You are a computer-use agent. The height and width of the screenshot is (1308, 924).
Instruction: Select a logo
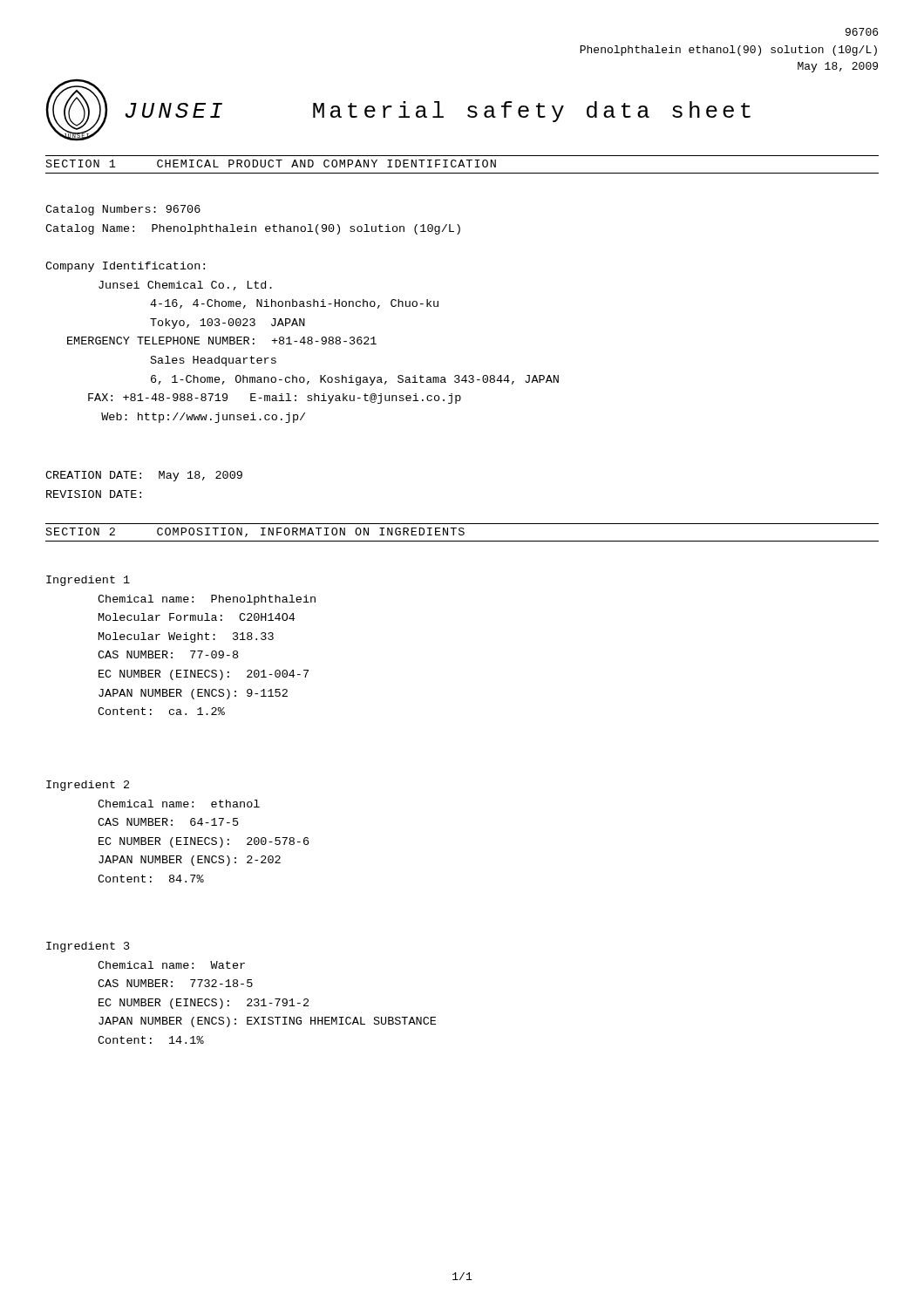pos(77,112)
